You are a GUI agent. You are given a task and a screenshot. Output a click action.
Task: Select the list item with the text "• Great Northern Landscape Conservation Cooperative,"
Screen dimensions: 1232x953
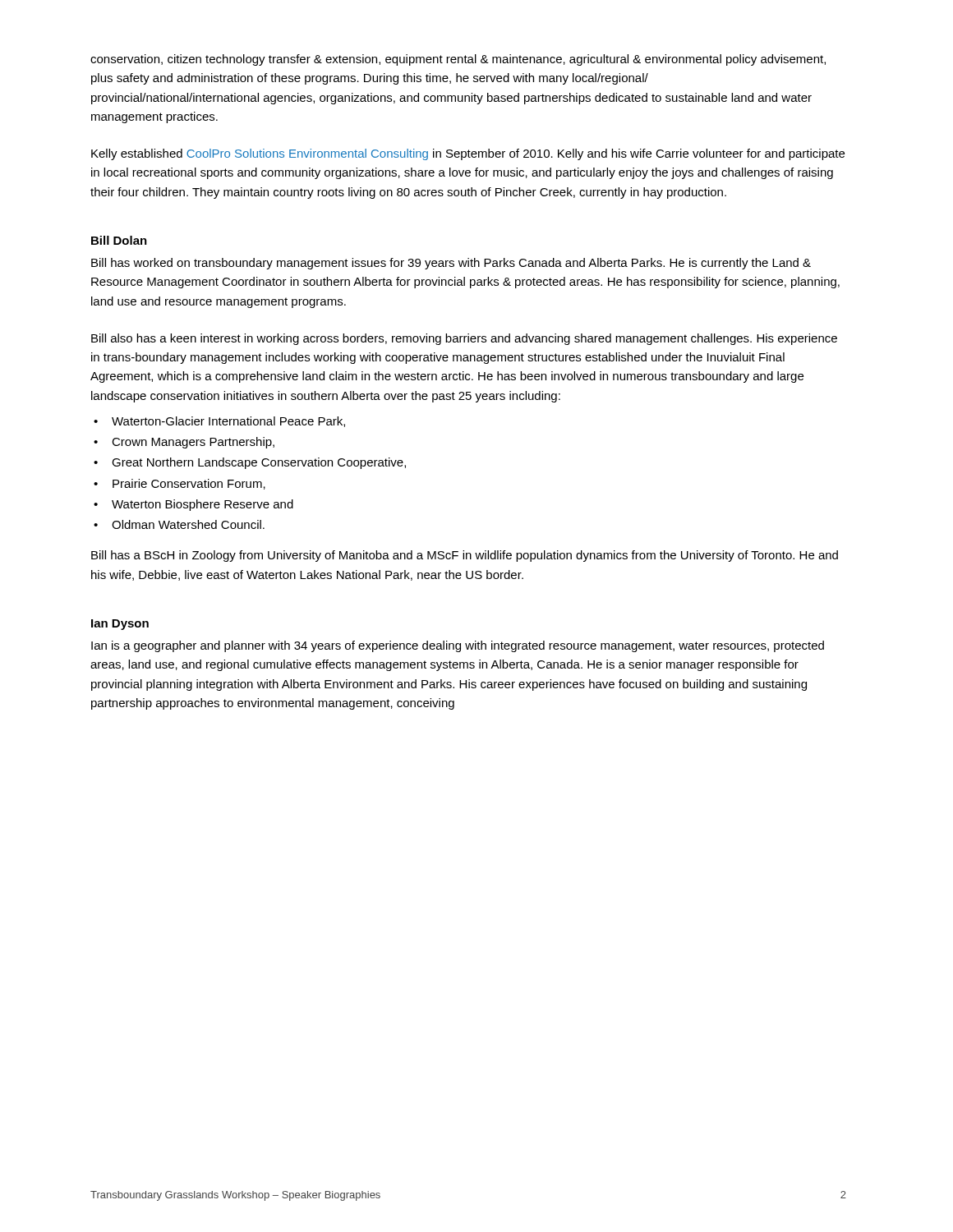(249, 462)
